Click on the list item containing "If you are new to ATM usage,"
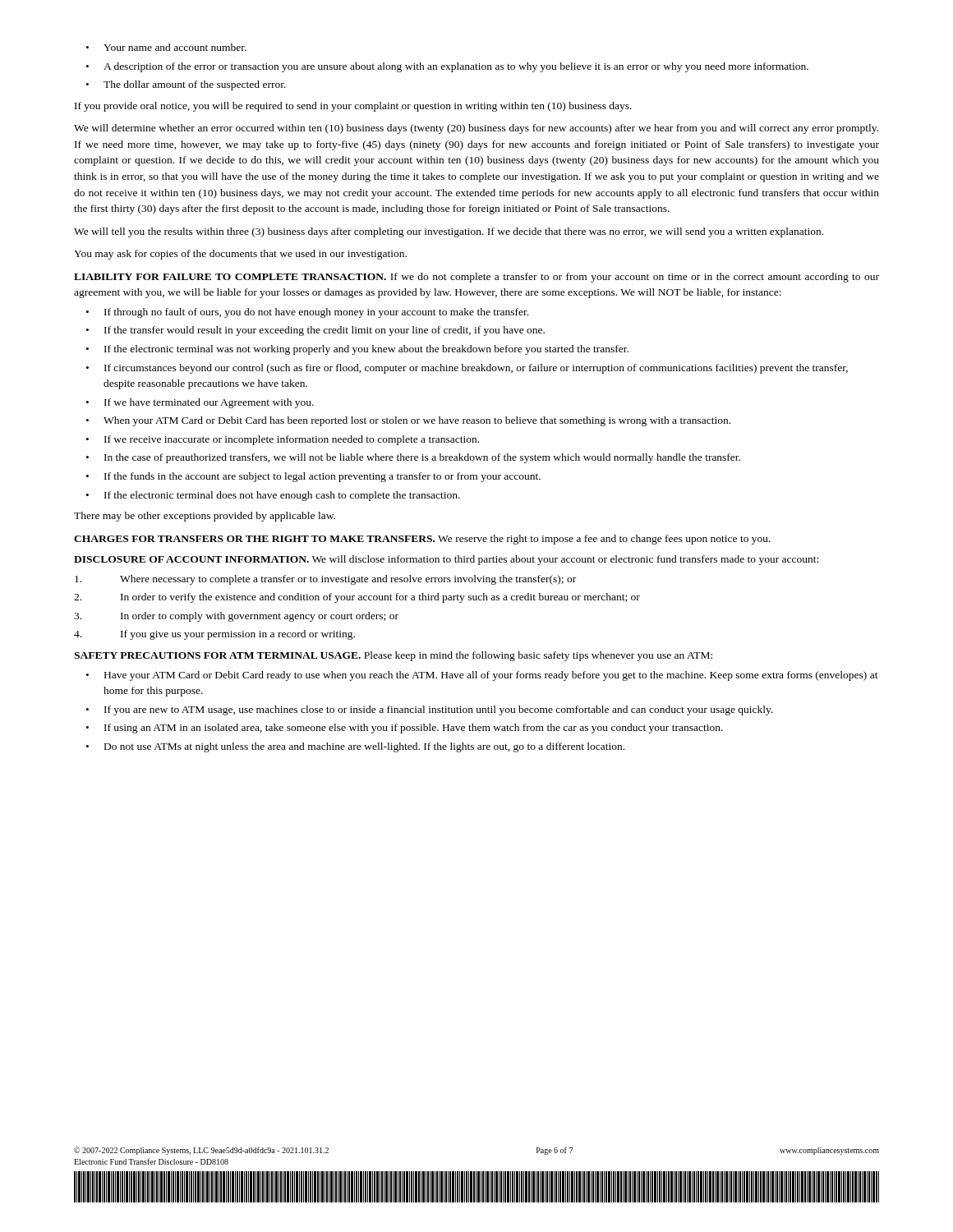The width and height of the screenshot is (953, 1232). pos(438,709)
